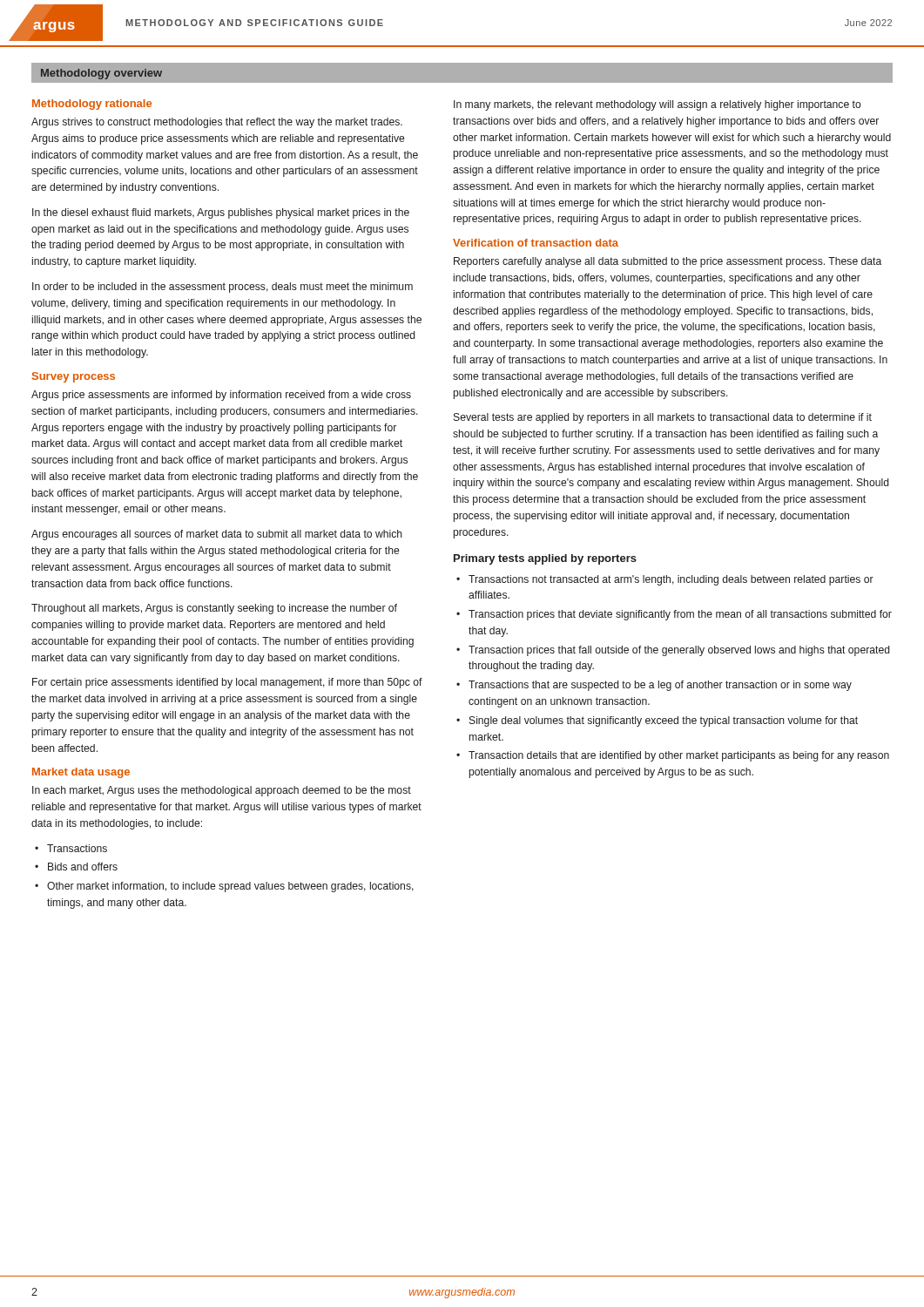
Task: Find the block on this page that starts "In order to"
Action: click(x=227, y=319)
